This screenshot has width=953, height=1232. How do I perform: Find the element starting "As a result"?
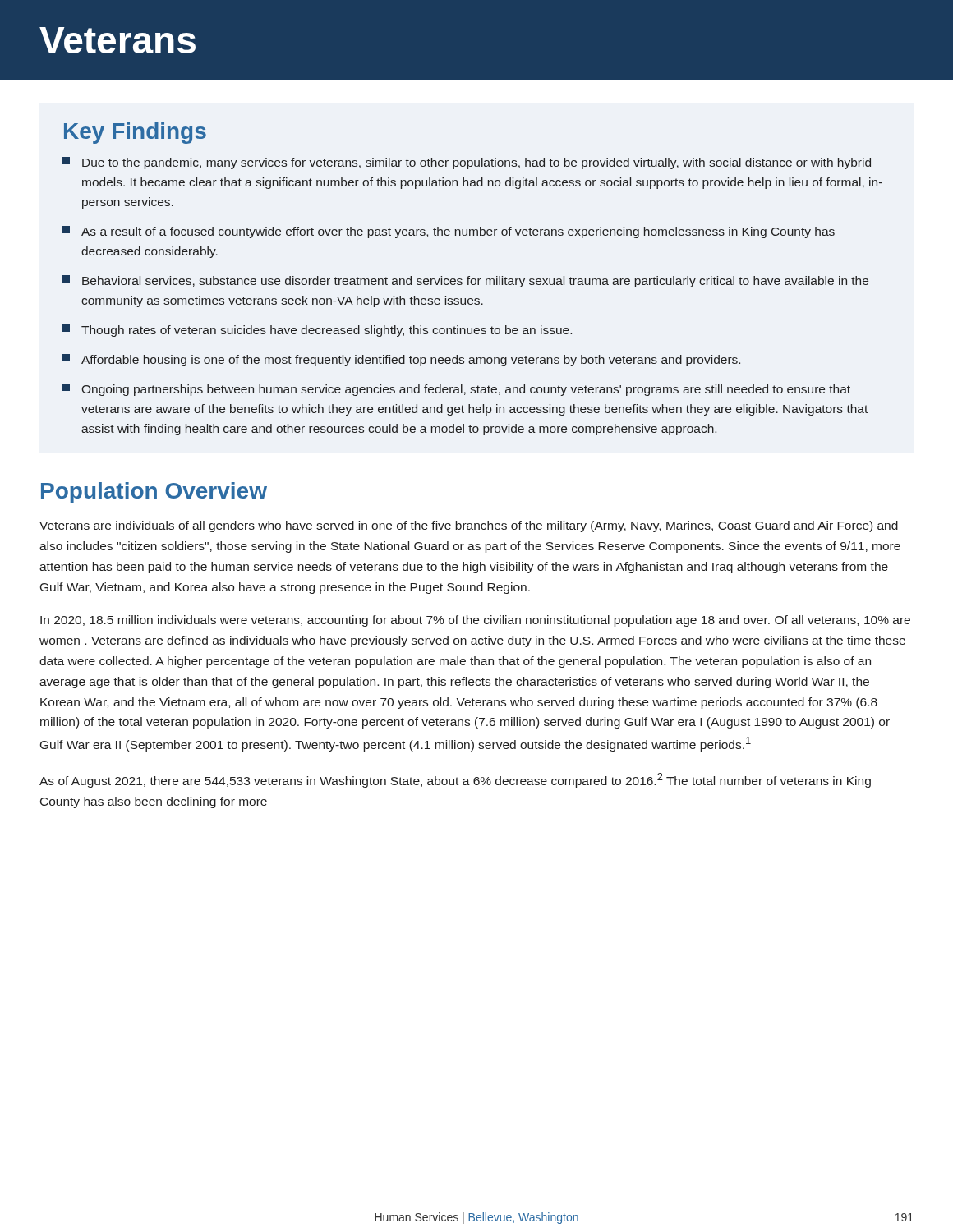click(x=476, y=242)
